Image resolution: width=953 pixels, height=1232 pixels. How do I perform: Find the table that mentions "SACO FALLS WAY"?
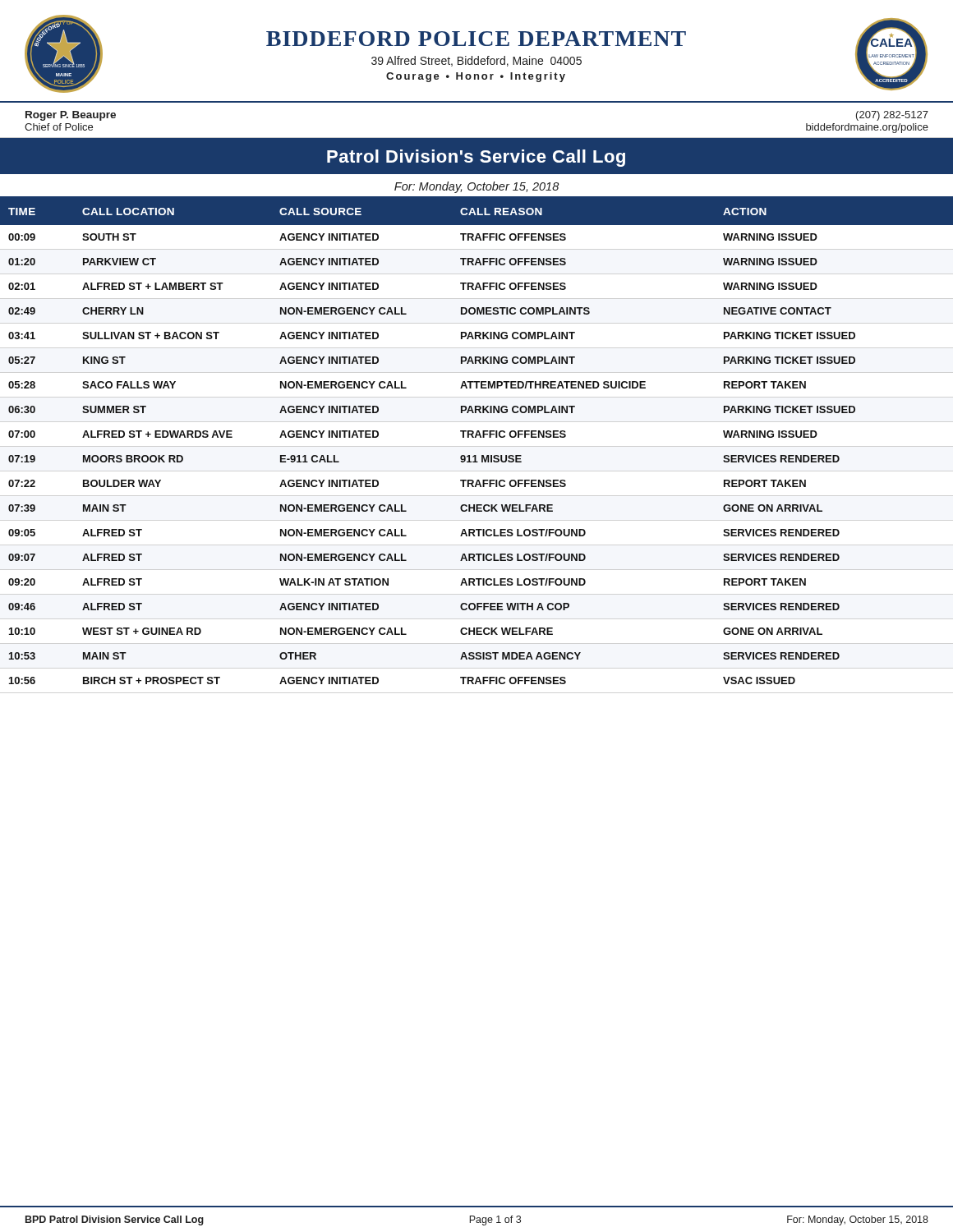(476, 446)
